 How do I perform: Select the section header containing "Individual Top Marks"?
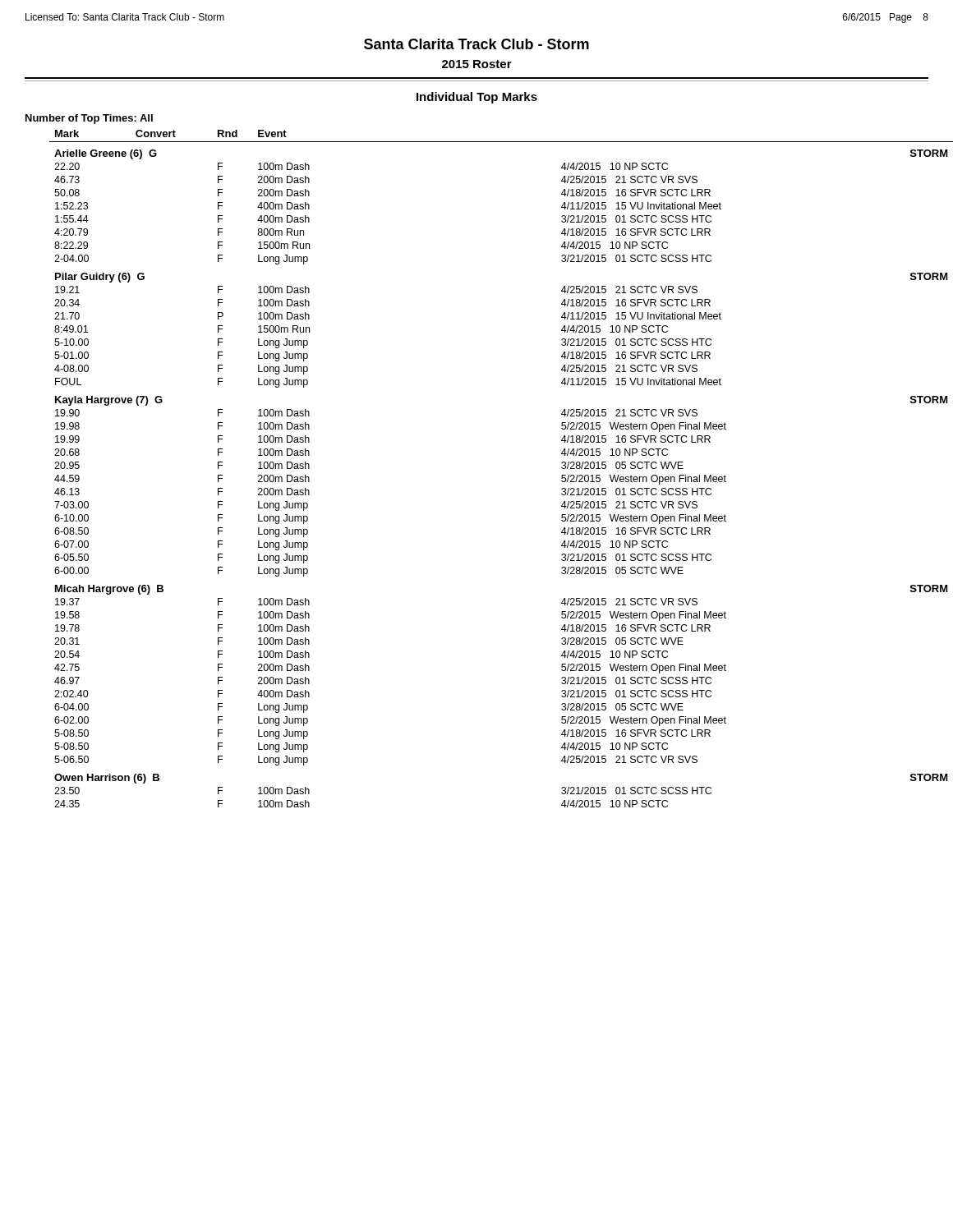click(476, 97)
